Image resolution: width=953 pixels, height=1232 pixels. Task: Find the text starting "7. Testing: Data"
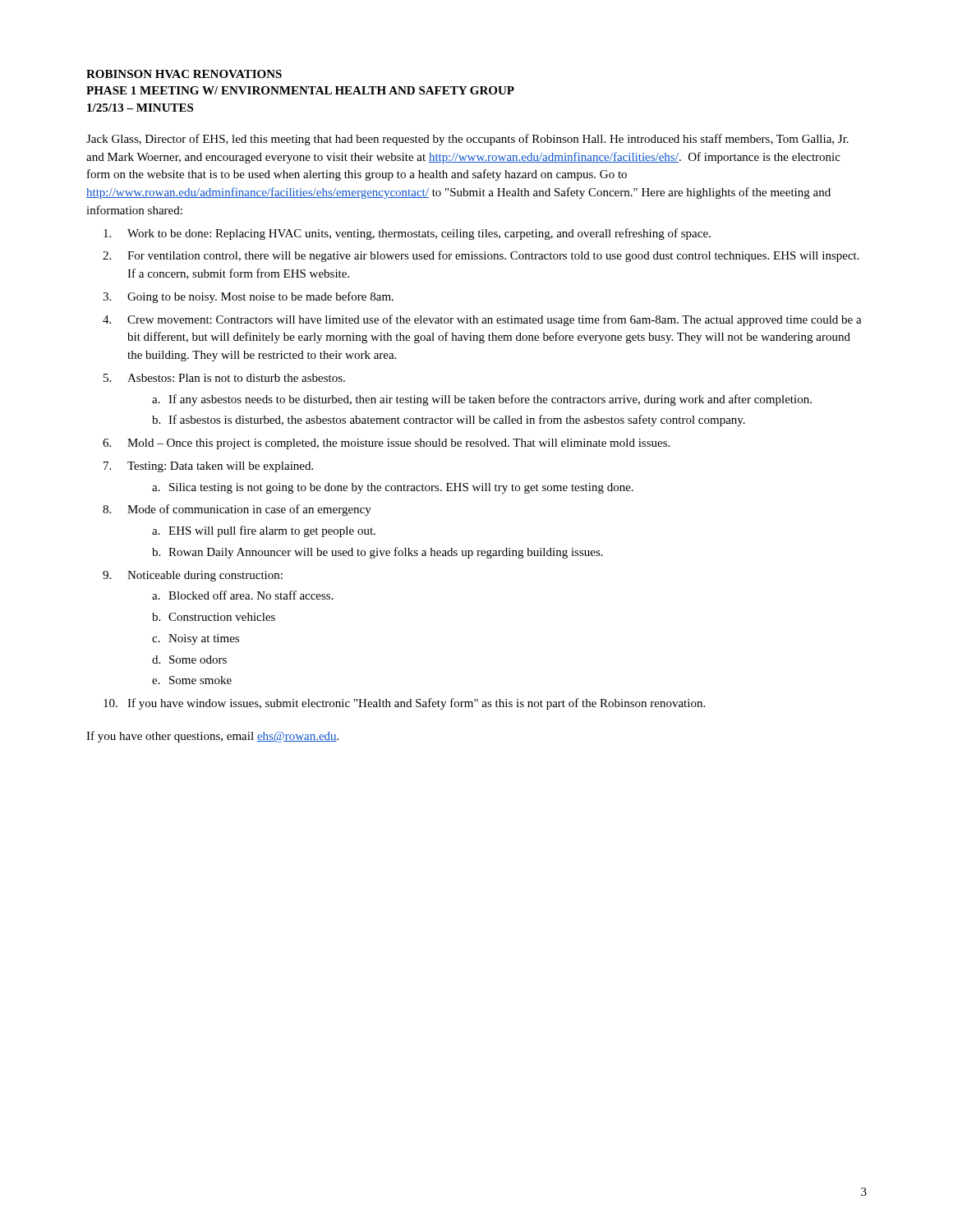pyautogui.click(x=476, y=477)
